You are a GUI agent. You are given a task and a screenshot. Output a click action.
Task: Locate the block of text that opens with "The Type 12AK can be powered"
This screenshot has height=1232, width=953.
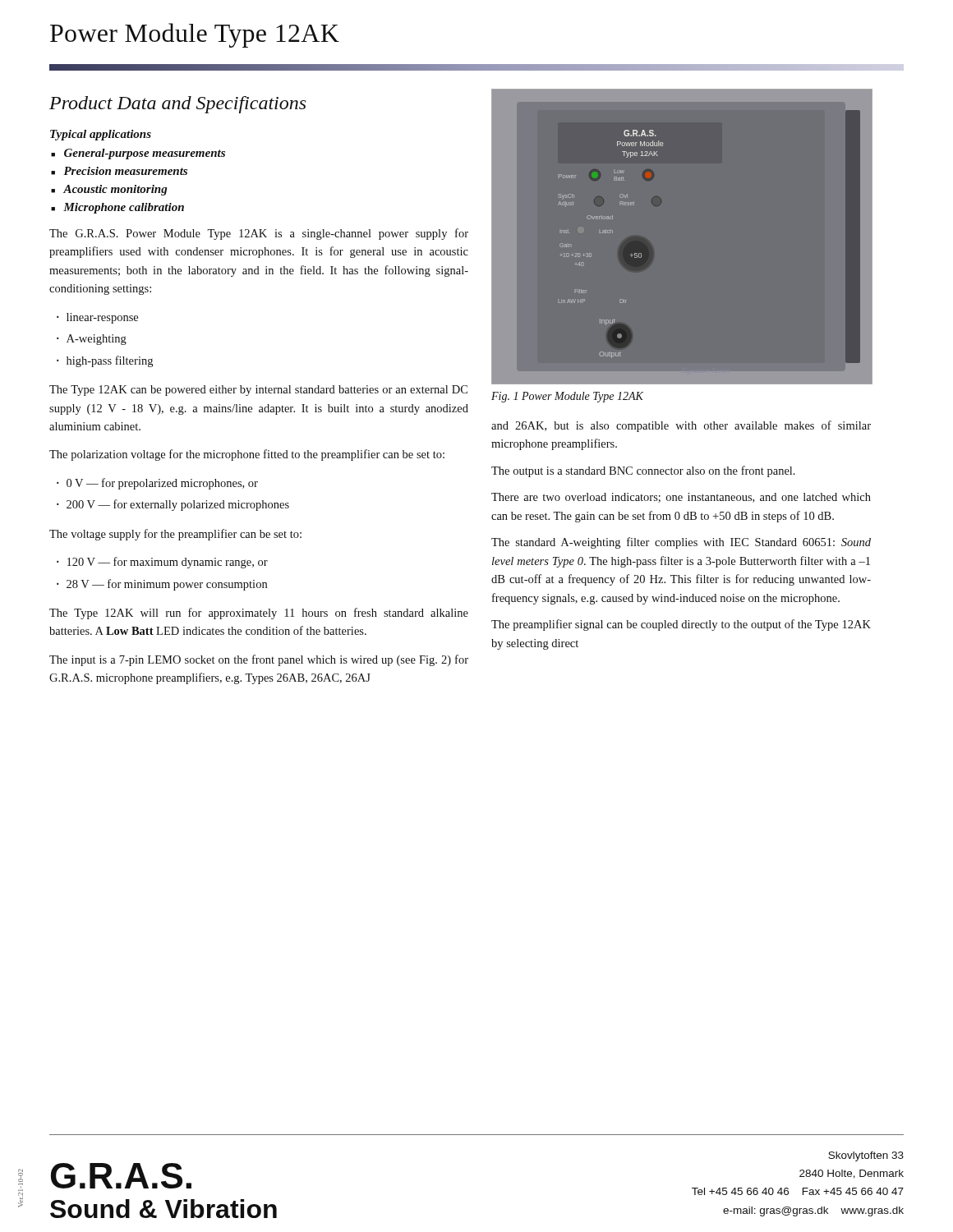[x=259, y=408]
